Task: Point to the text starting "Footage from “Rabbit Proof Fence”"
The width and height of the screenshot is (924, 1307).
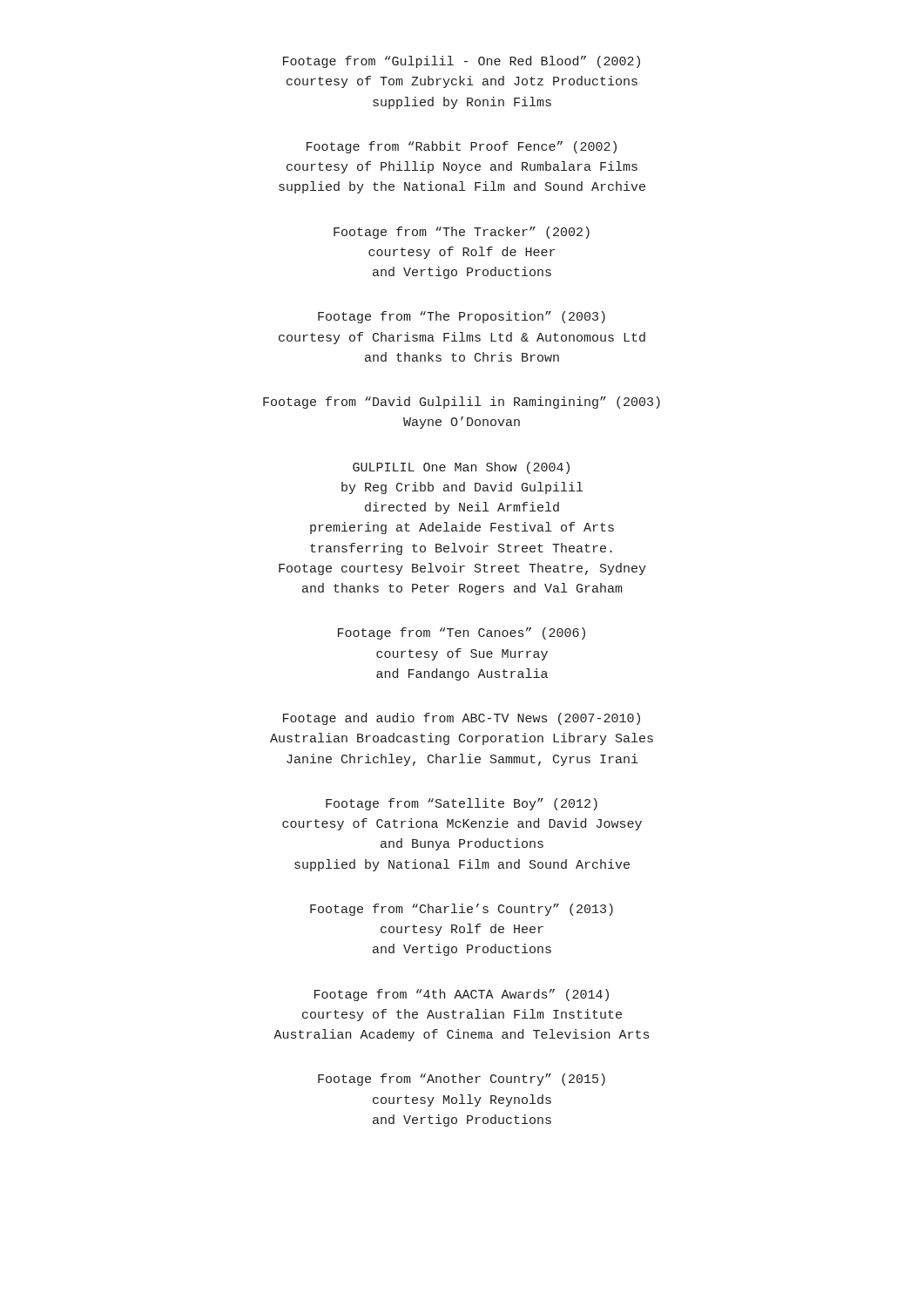Action: [462, 168]
